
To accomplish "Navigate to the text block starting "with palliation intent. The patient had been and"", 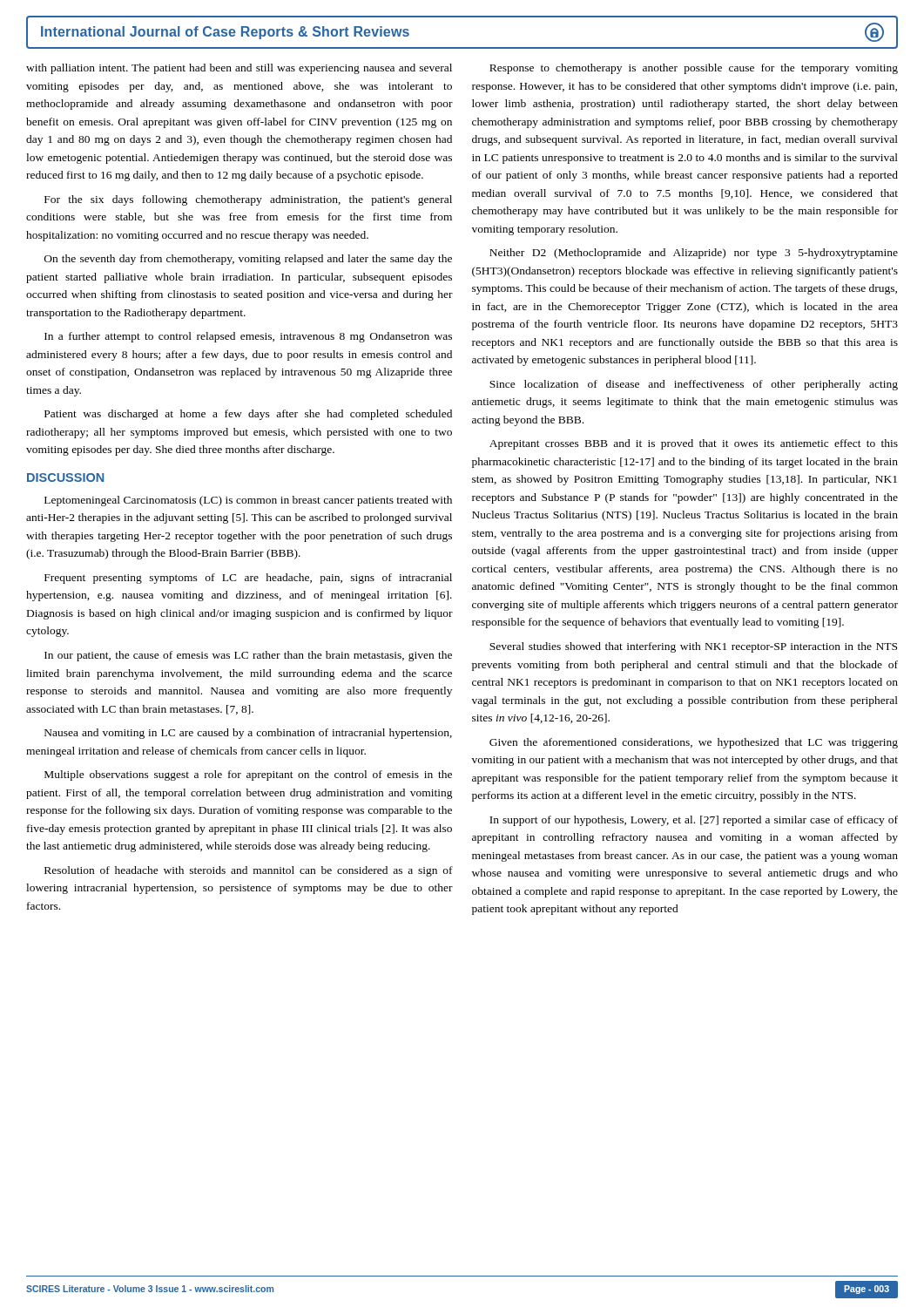I will [x=239, y=122].
